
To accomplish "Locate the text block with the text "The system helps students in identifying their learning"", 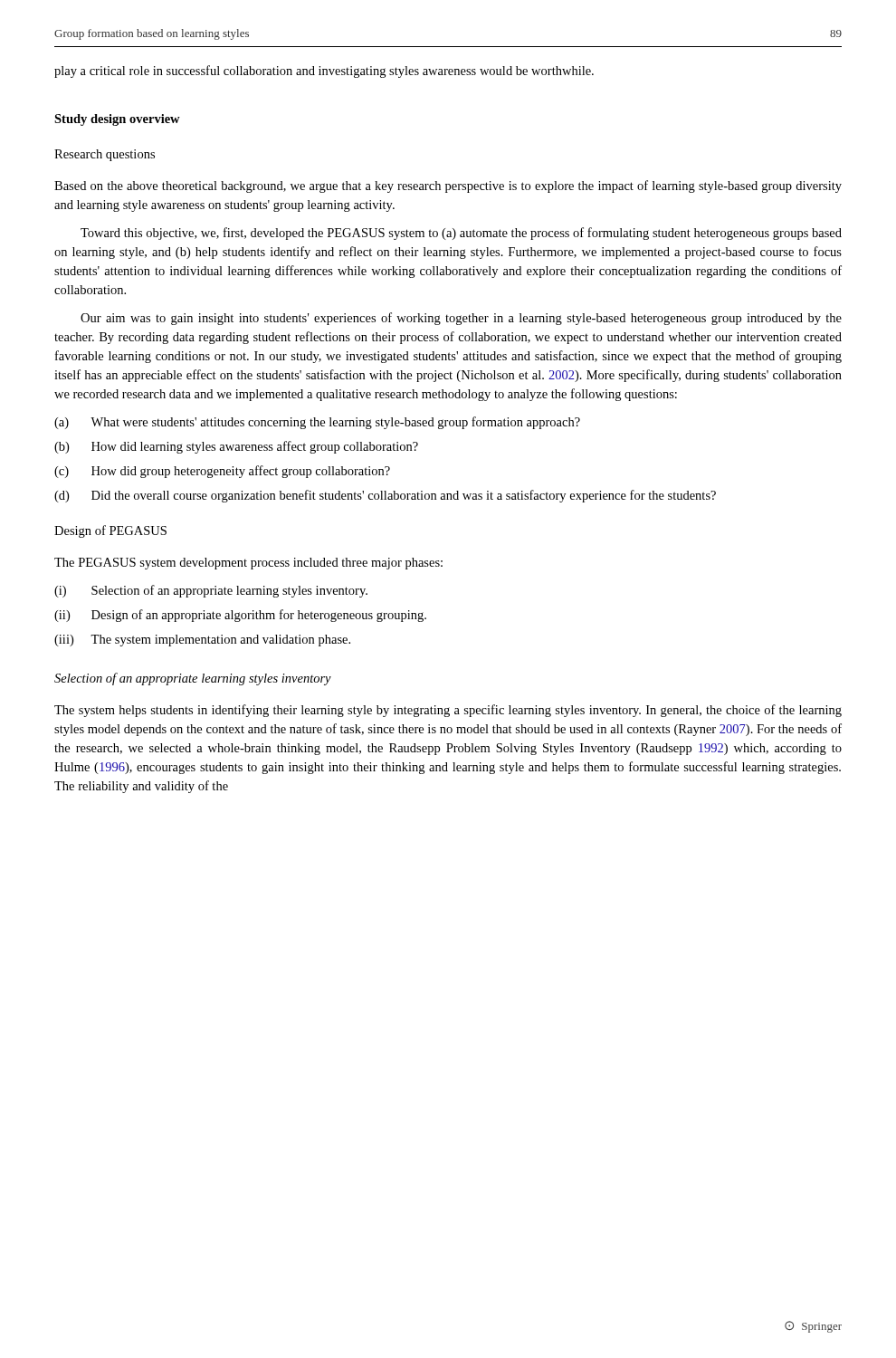I will [x=448, y=748].
